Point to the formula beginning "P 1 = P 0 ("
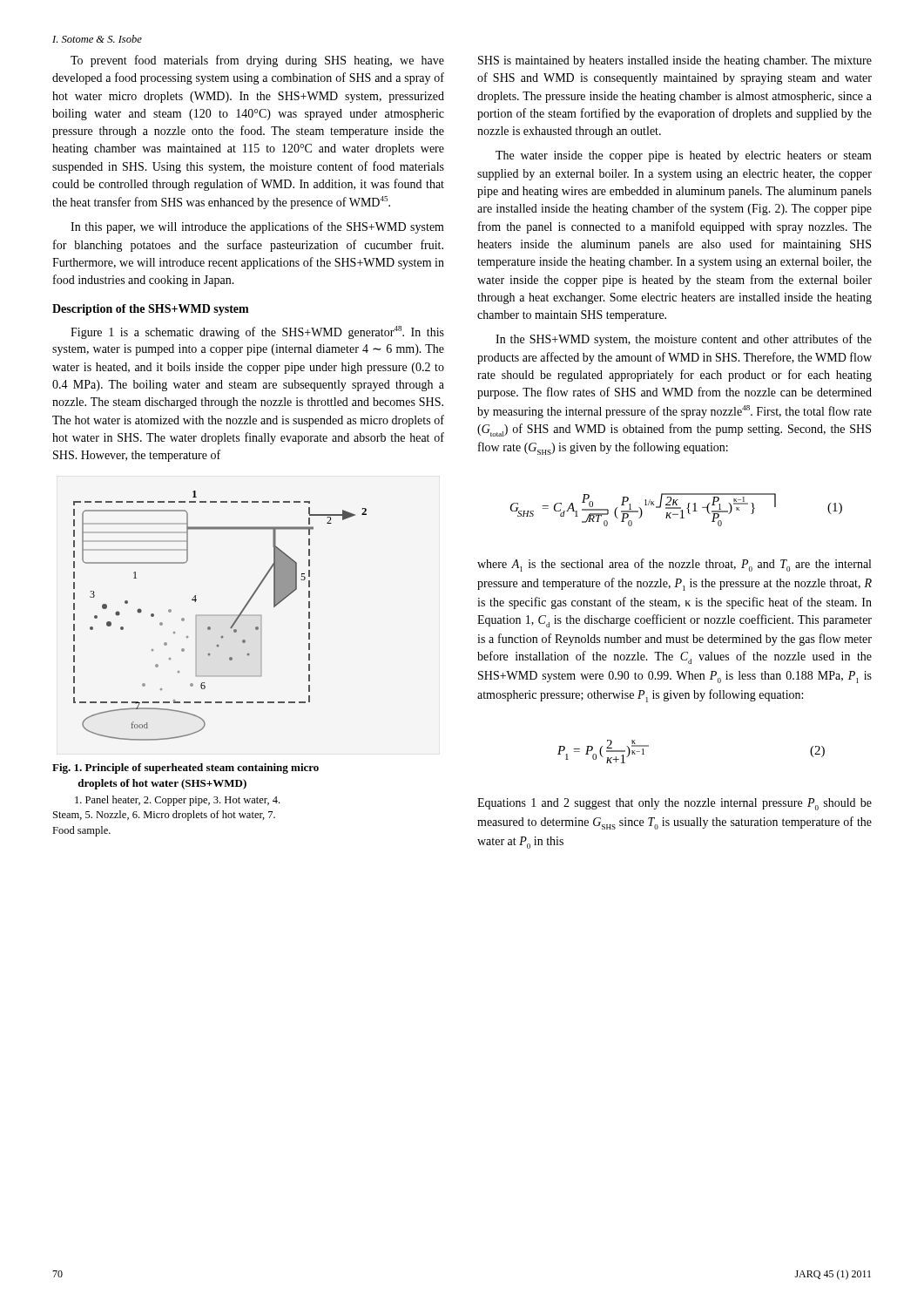 pos(600,752)
